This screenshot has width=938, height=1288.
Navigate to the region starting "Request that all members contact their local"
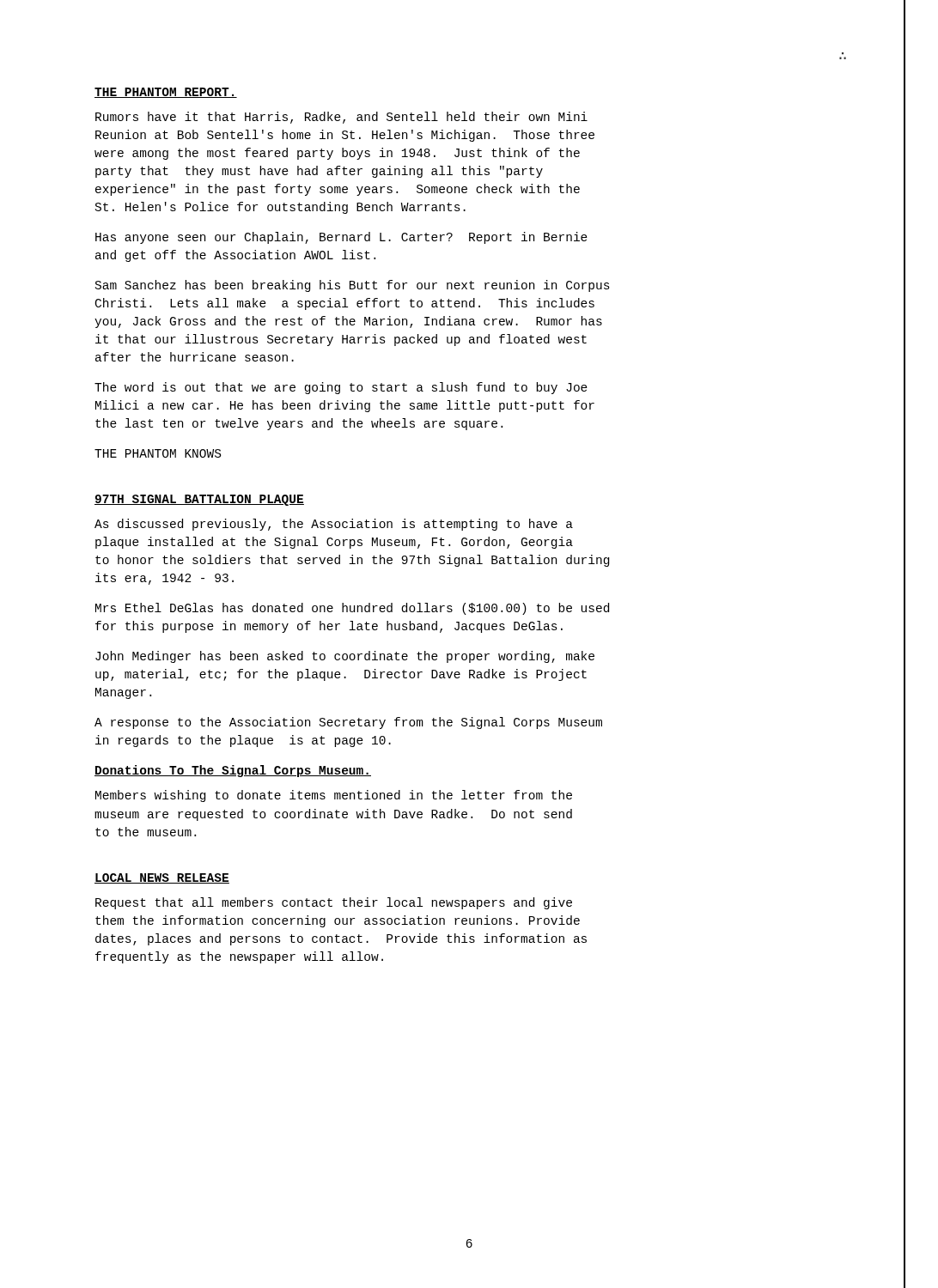point(482,930)
